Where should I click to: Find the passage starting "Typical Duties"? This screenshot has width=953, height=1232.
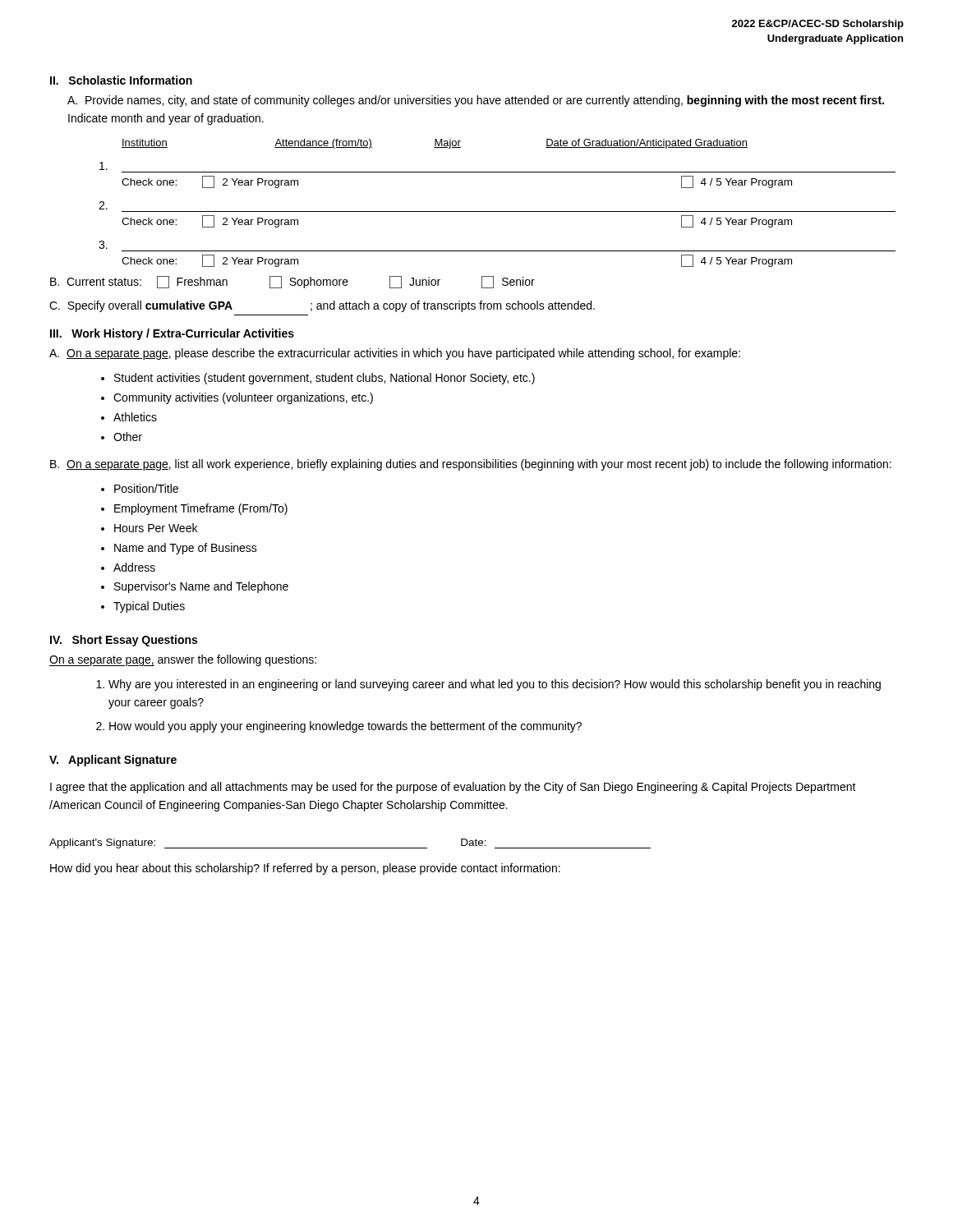click(x=149, y=606)
